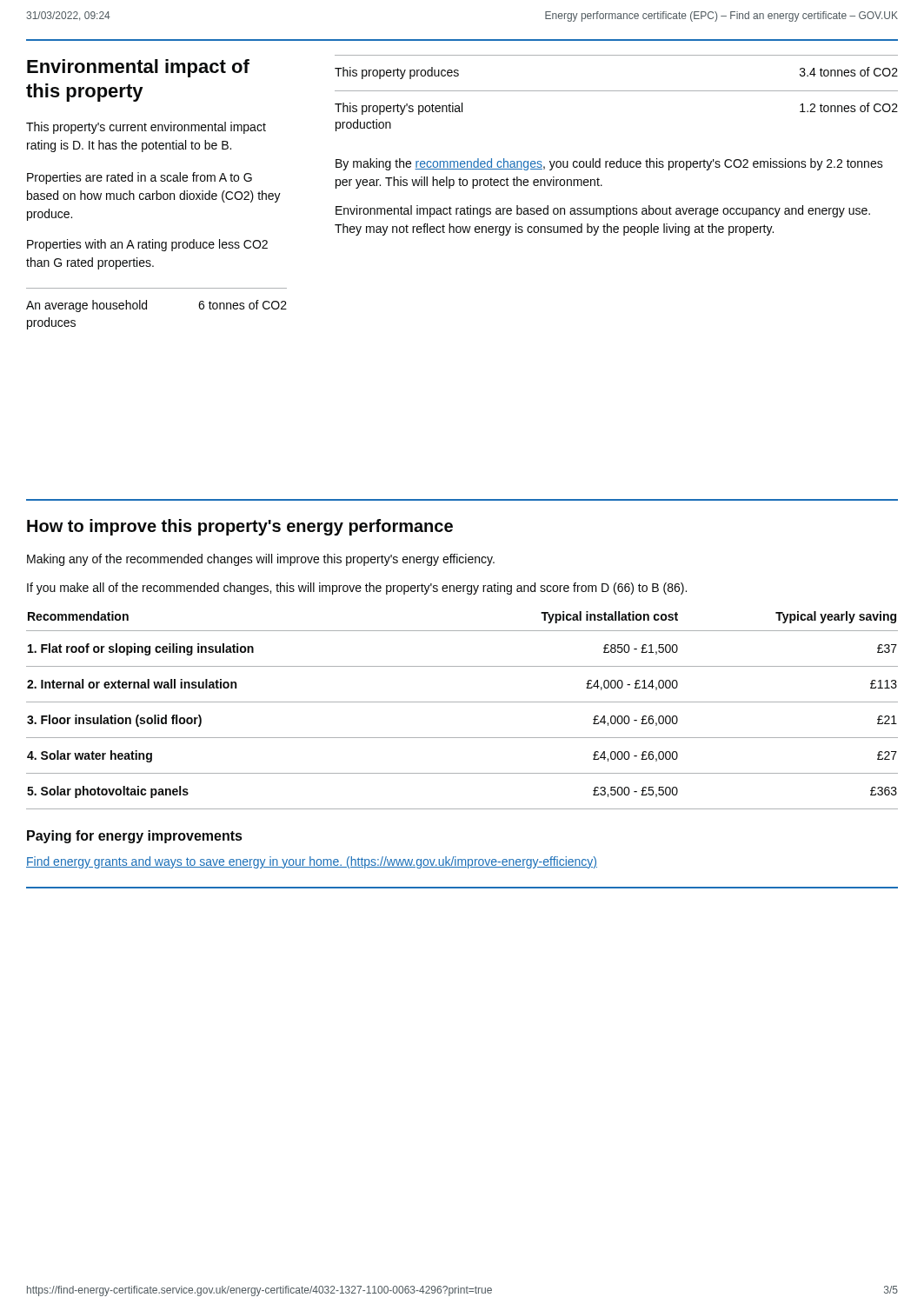Locate the text block containing "By making the recommended changes,"

[609, 172]
